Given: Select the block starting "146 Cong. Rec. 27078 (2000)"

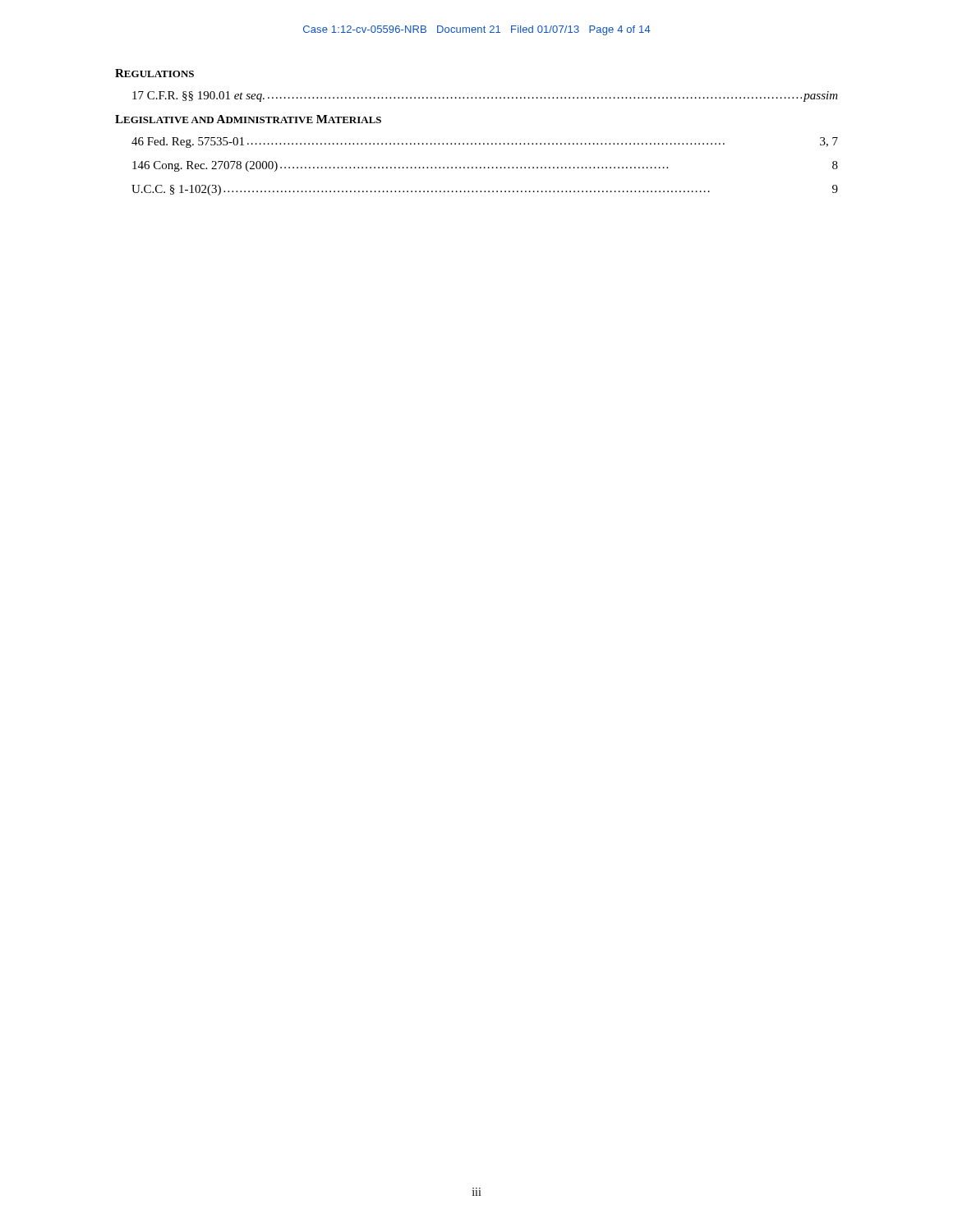Looking at the screenshot, I should 485,166.
